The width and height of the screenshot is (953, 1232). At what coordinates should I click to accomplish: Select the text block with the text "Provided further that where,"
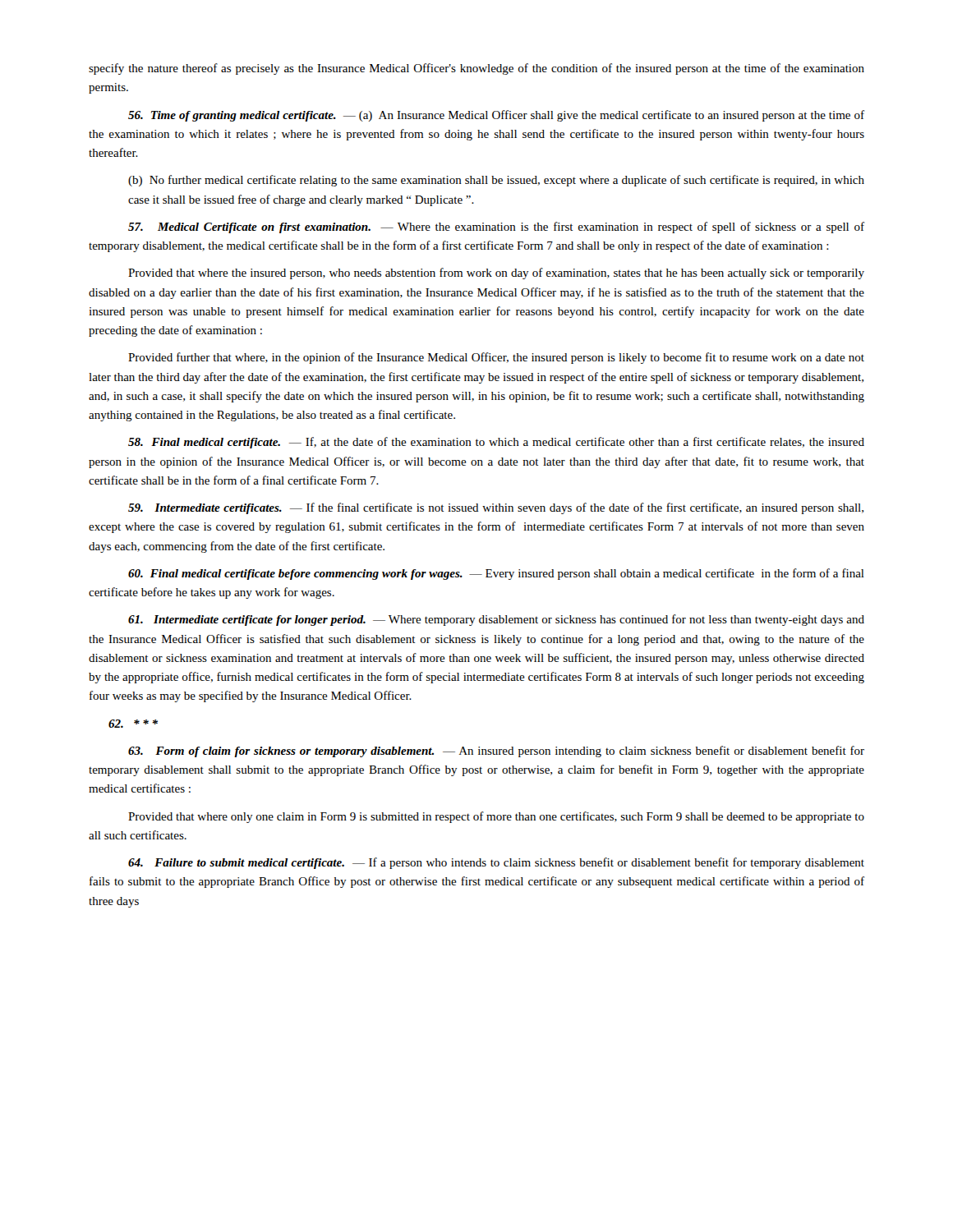pos(476,386)
